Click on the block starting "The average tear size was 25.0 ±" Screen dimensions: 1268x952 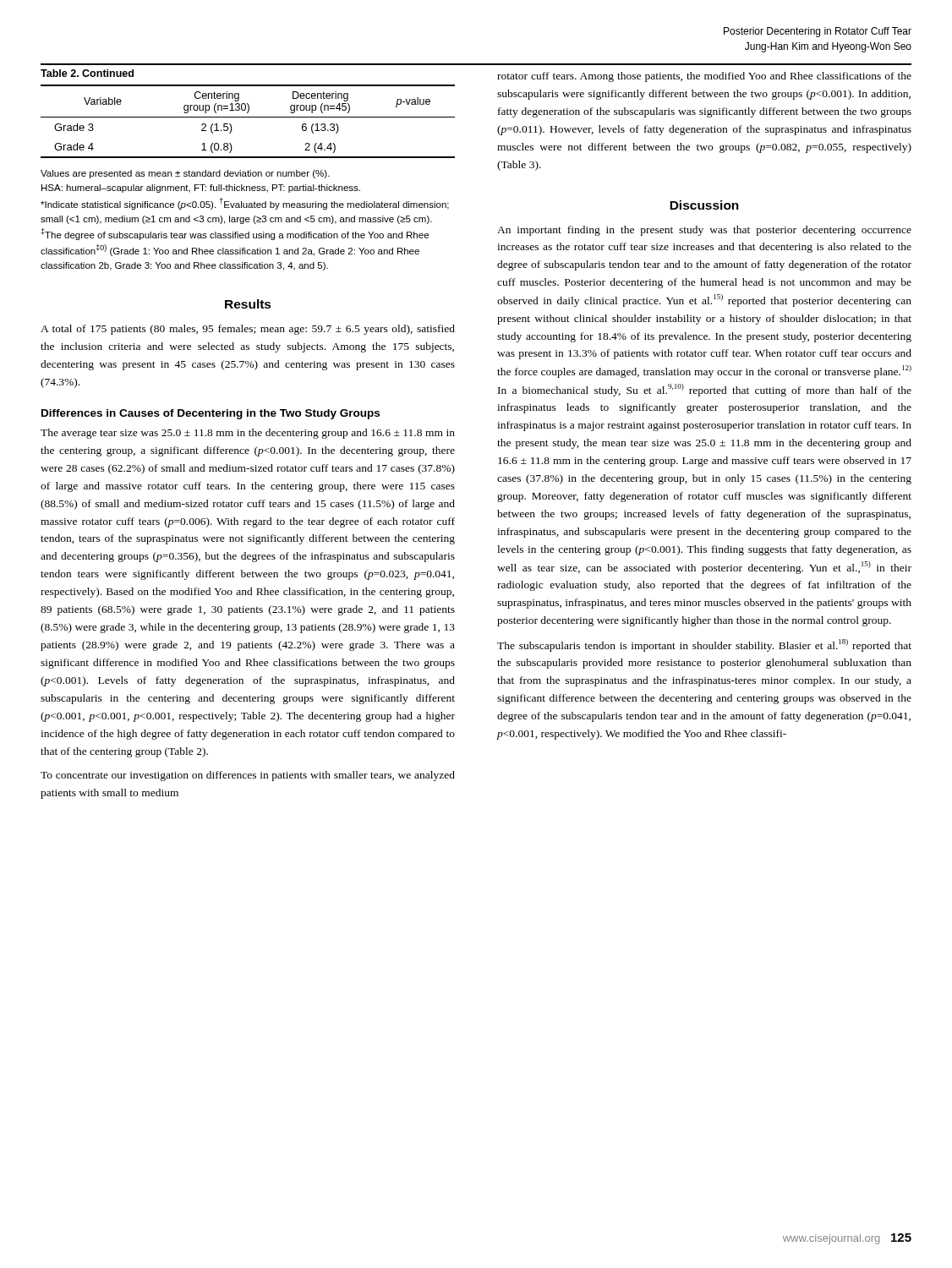click(x=248, y=591)
